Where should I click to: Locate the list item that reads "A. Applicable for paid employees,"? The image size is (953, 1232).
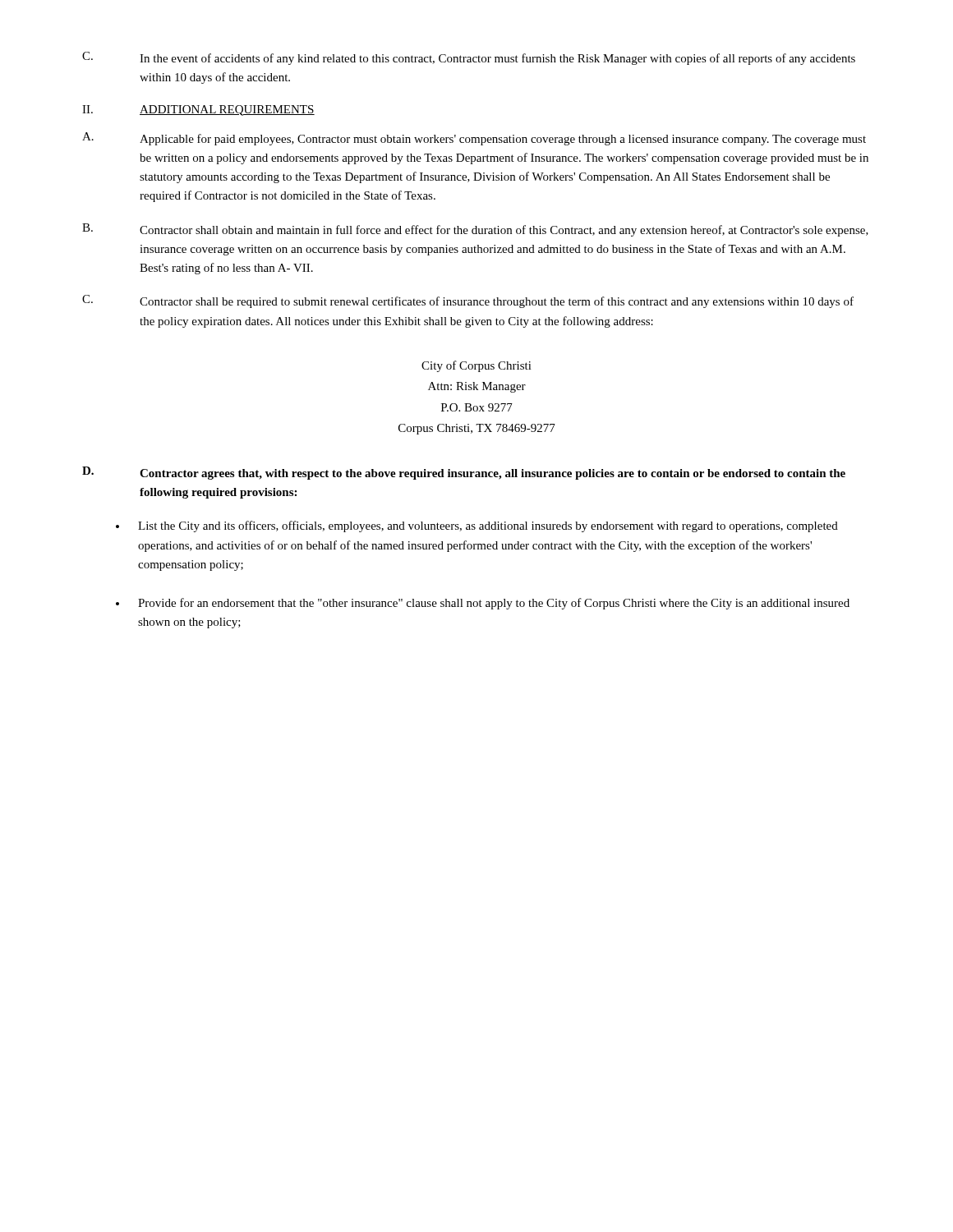pyautogui.click(x=476, y=168)
